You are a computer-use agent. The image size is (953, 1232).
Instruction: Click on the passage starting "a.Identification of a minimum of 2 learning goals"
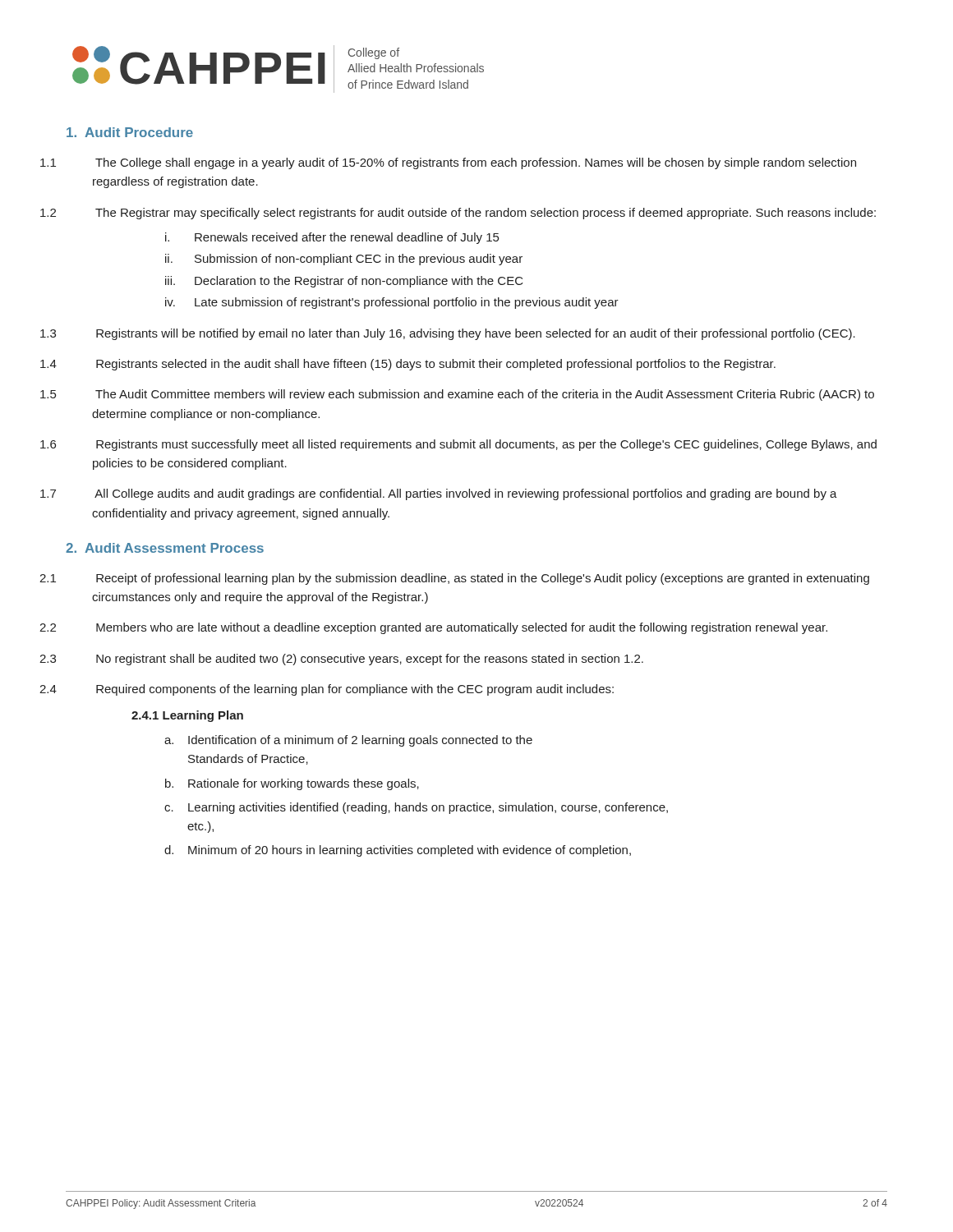click(x=348, y=749)
